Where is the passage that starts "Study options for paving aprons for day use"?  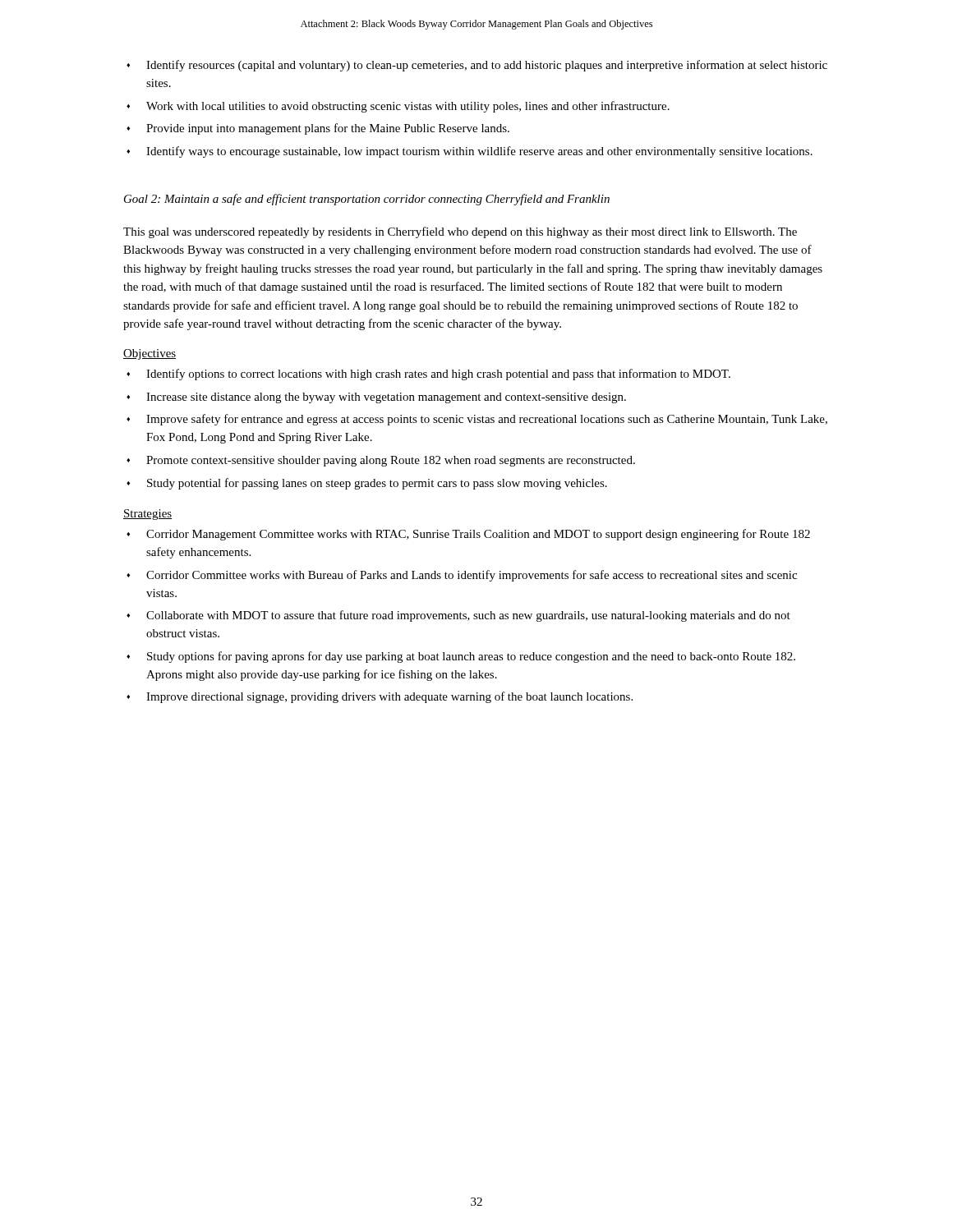coord(471,665)
